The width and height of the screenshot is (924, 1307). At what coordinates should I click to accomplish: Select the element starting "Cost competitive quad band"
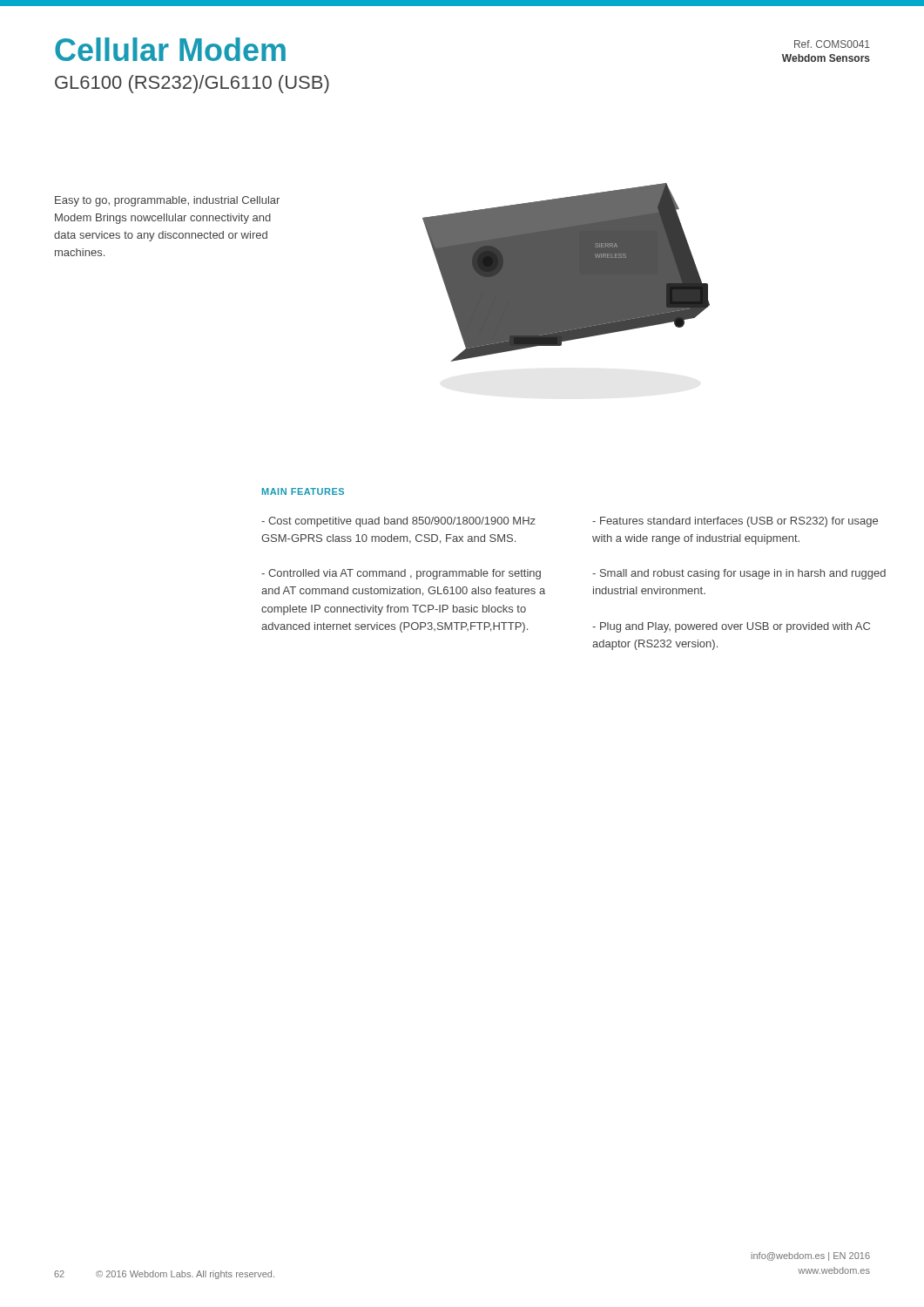coord(398,529)
